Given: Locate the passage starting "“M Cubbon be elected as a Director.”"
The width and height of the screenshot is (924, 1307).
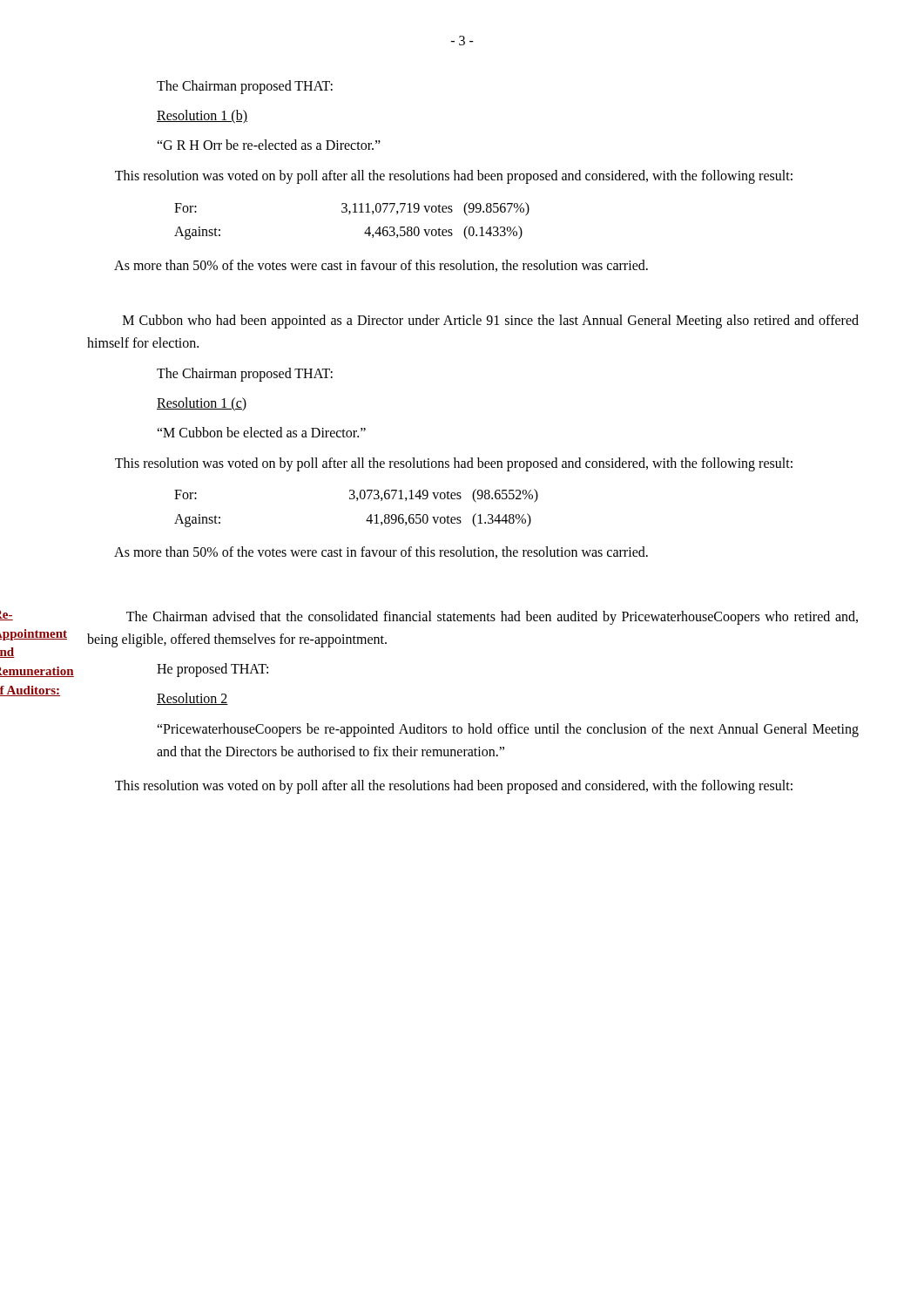Looking at the screenshot, I should pos(261,432).
